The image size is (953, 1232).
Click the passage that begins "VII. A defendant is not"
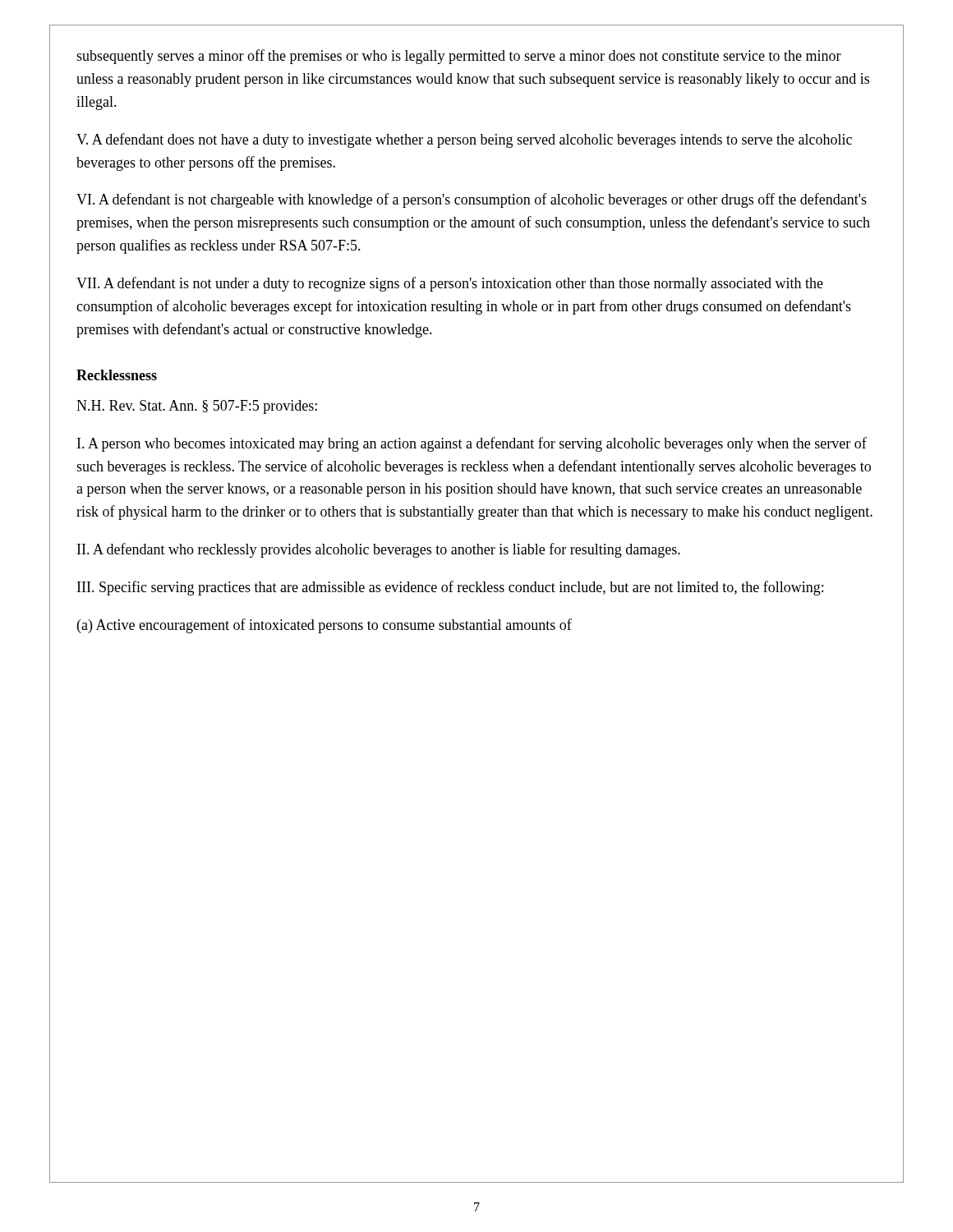click(x=464, y=306)
